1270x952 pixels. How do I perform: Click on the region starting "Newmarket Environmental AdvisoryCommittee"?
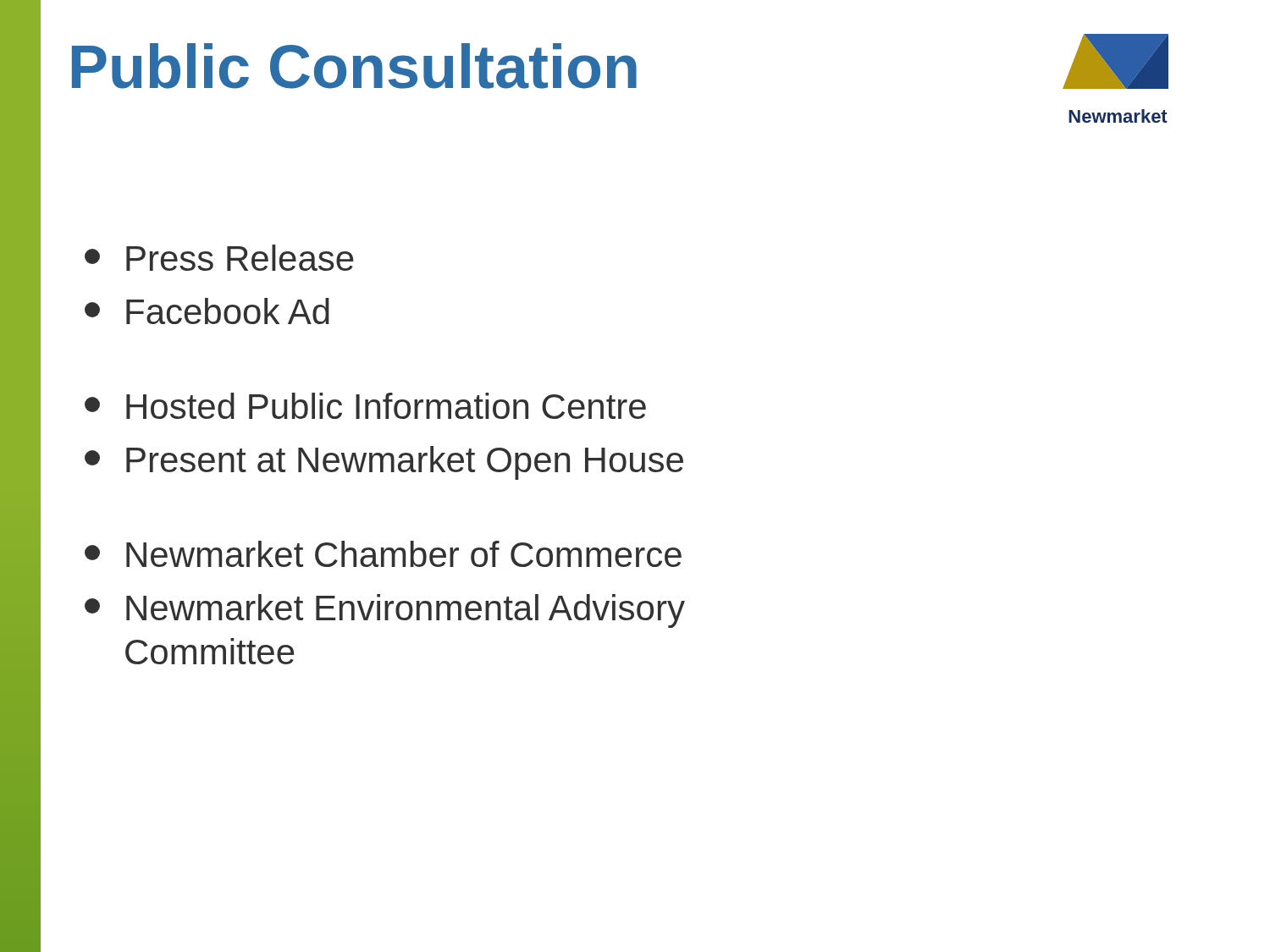(385, 630)
